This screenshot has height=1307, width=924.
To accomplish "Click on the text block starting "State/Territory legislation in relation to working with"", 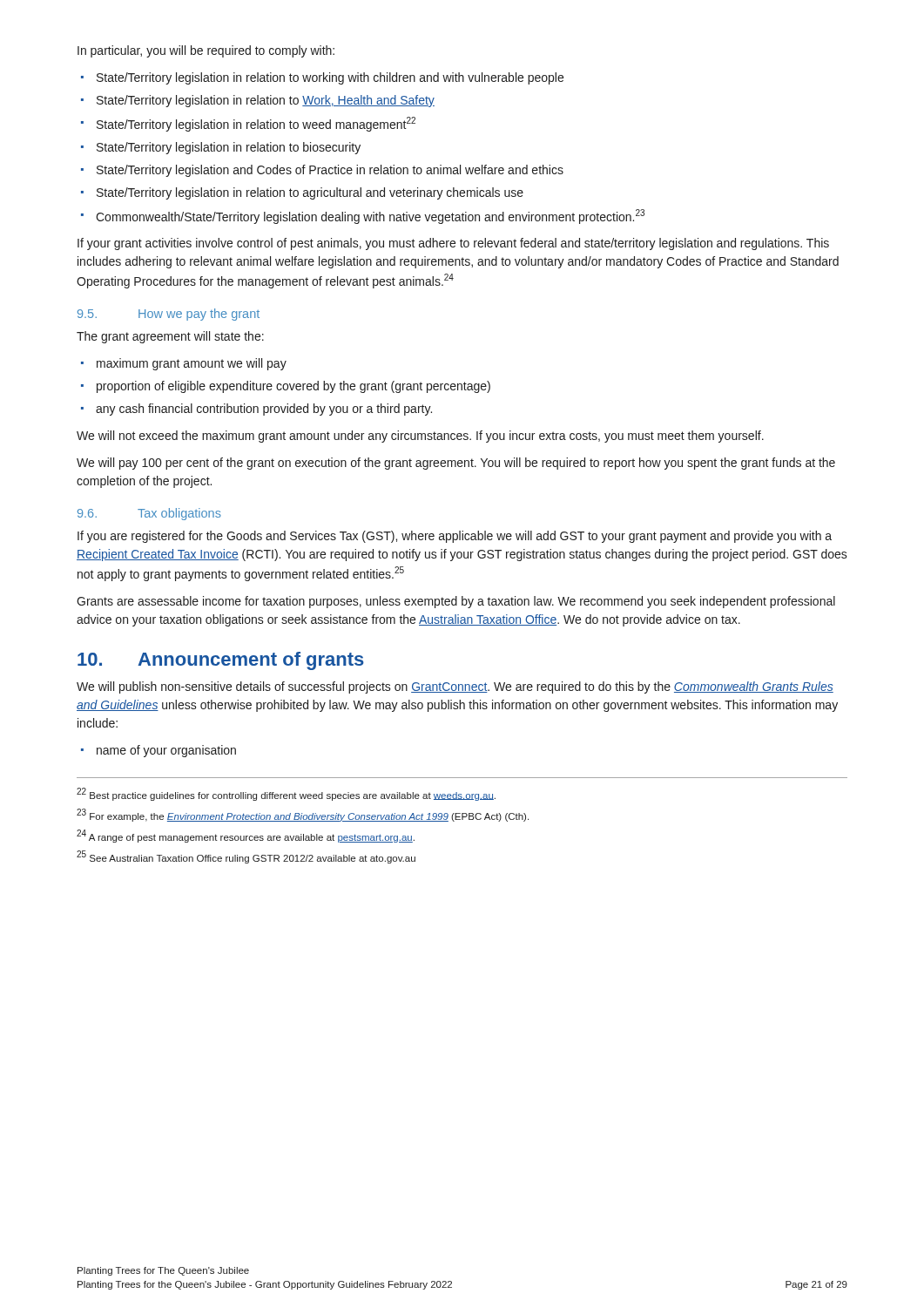I will pos(462,78).
